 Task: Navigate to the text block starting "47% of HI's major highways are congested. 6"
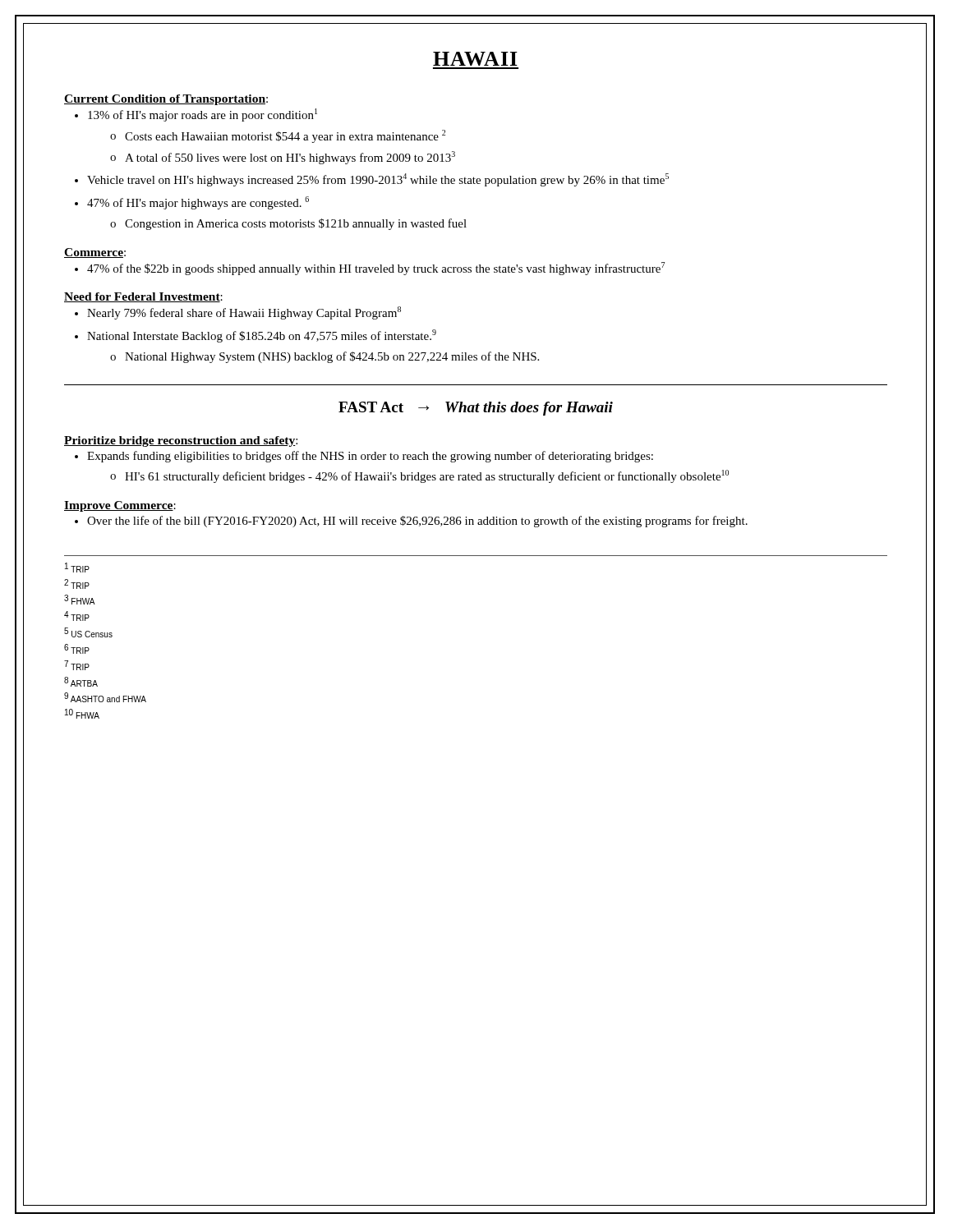tap(198, 203)
